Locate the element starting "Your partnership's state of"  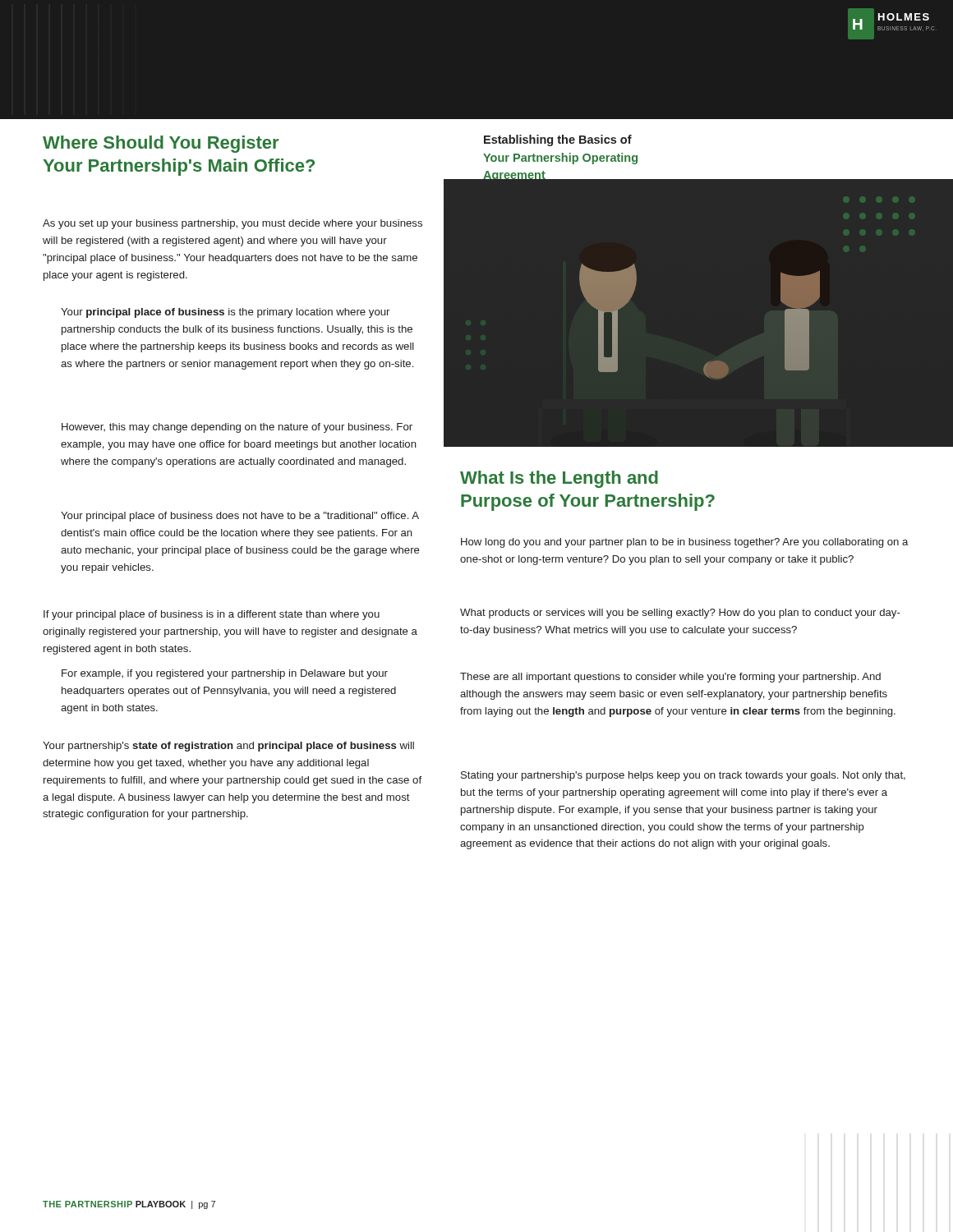coord(234,780)
